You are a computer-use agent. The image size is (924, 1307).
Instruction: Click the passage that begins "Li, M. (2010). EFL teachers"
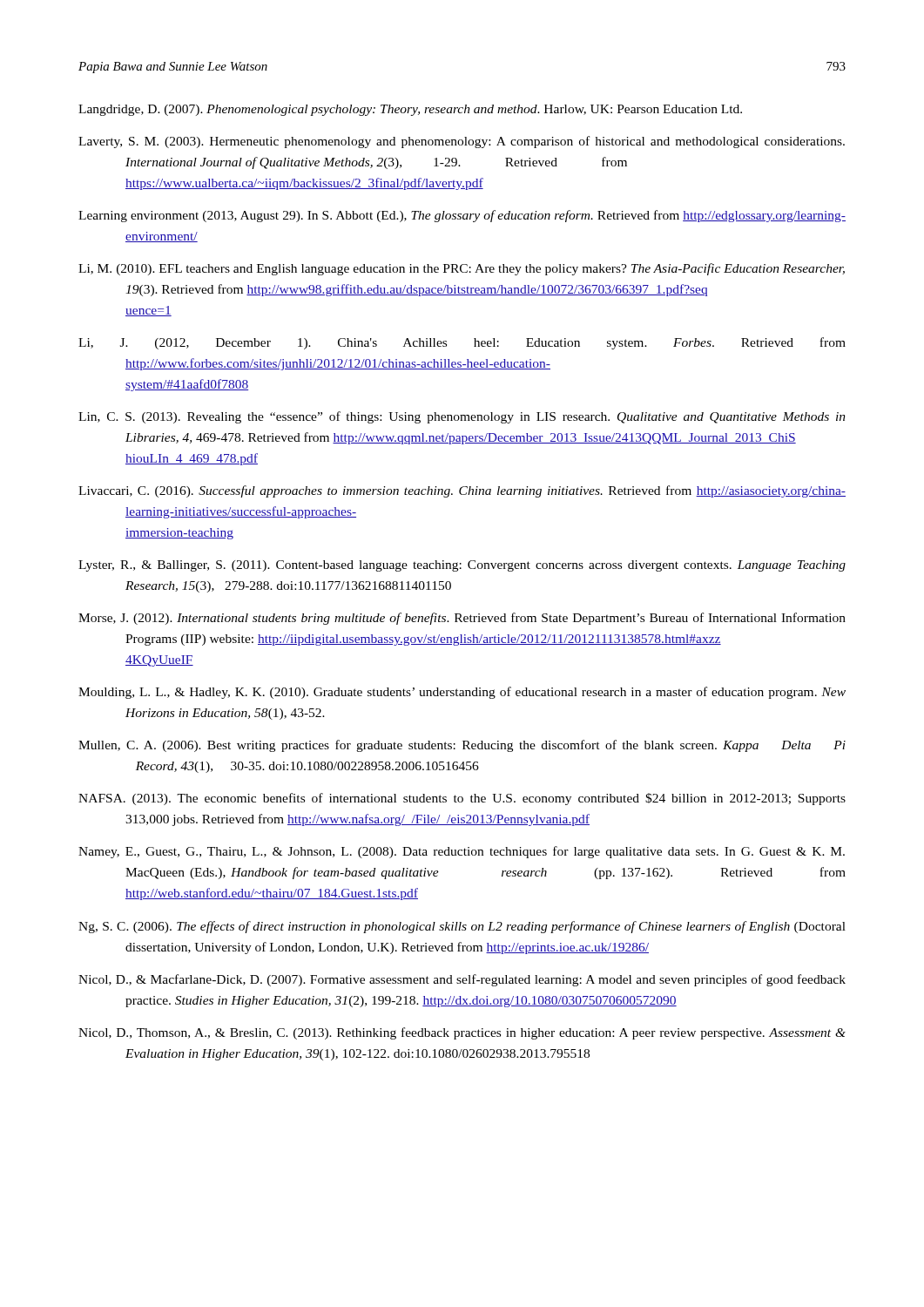tap(462, 289)
